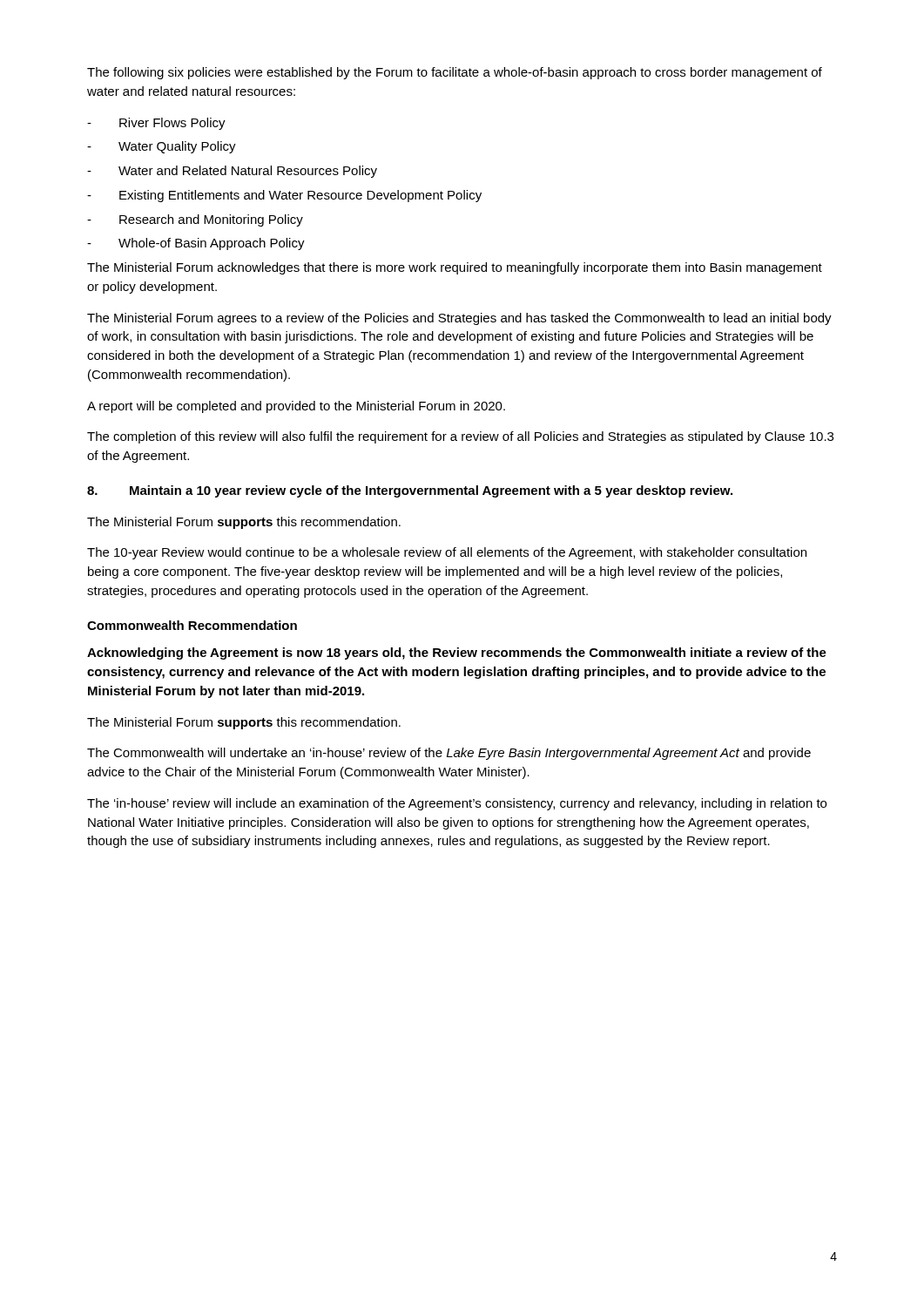The image size is (924, 1307).
Task: Find the block on this page that starts "The following six policies"
Action: click(455, 81)
